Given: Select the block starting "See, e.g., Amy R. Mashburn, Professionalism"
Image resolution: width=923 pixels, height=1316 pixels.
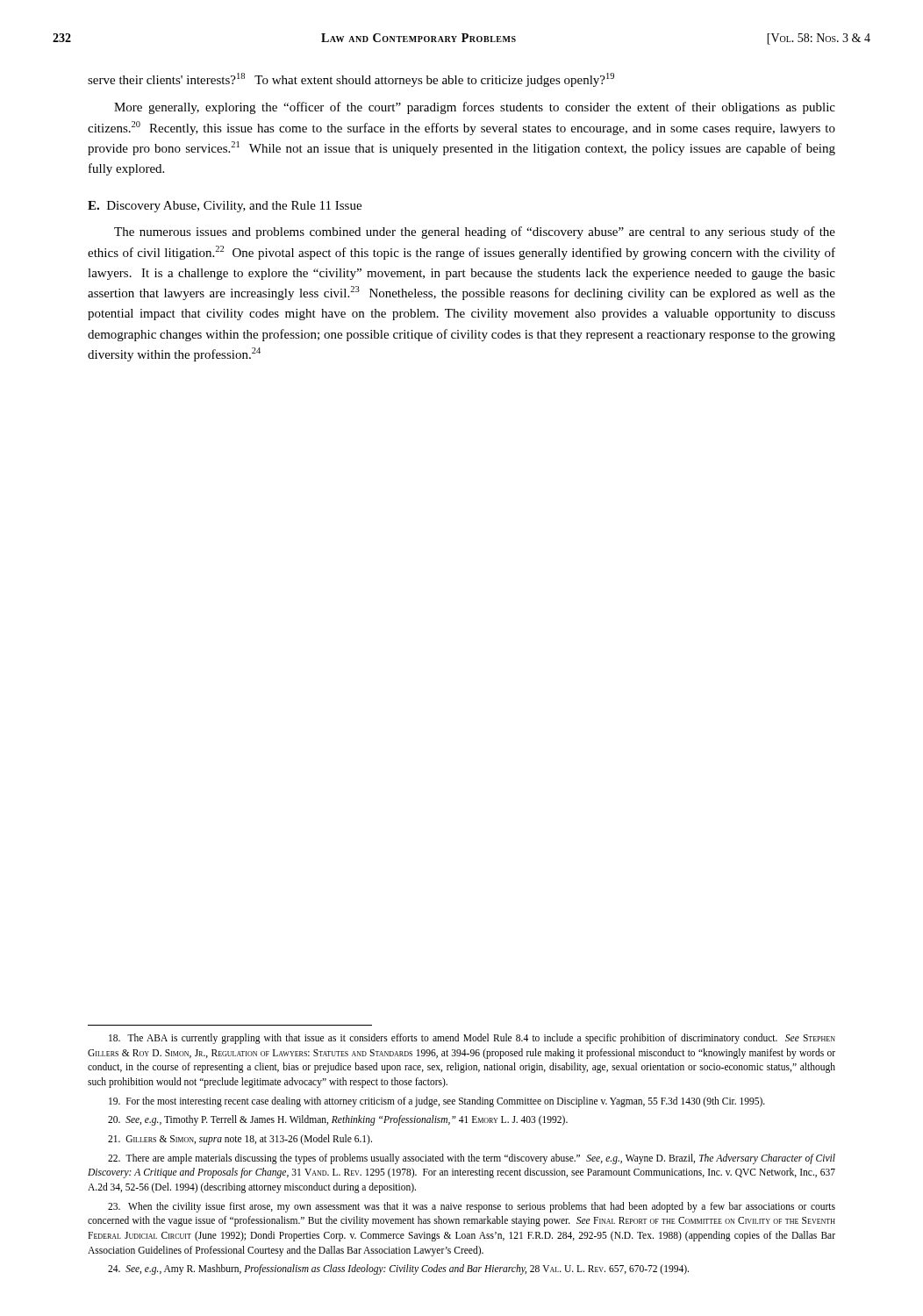Looking at the screenshot, I should [462, 1269].
